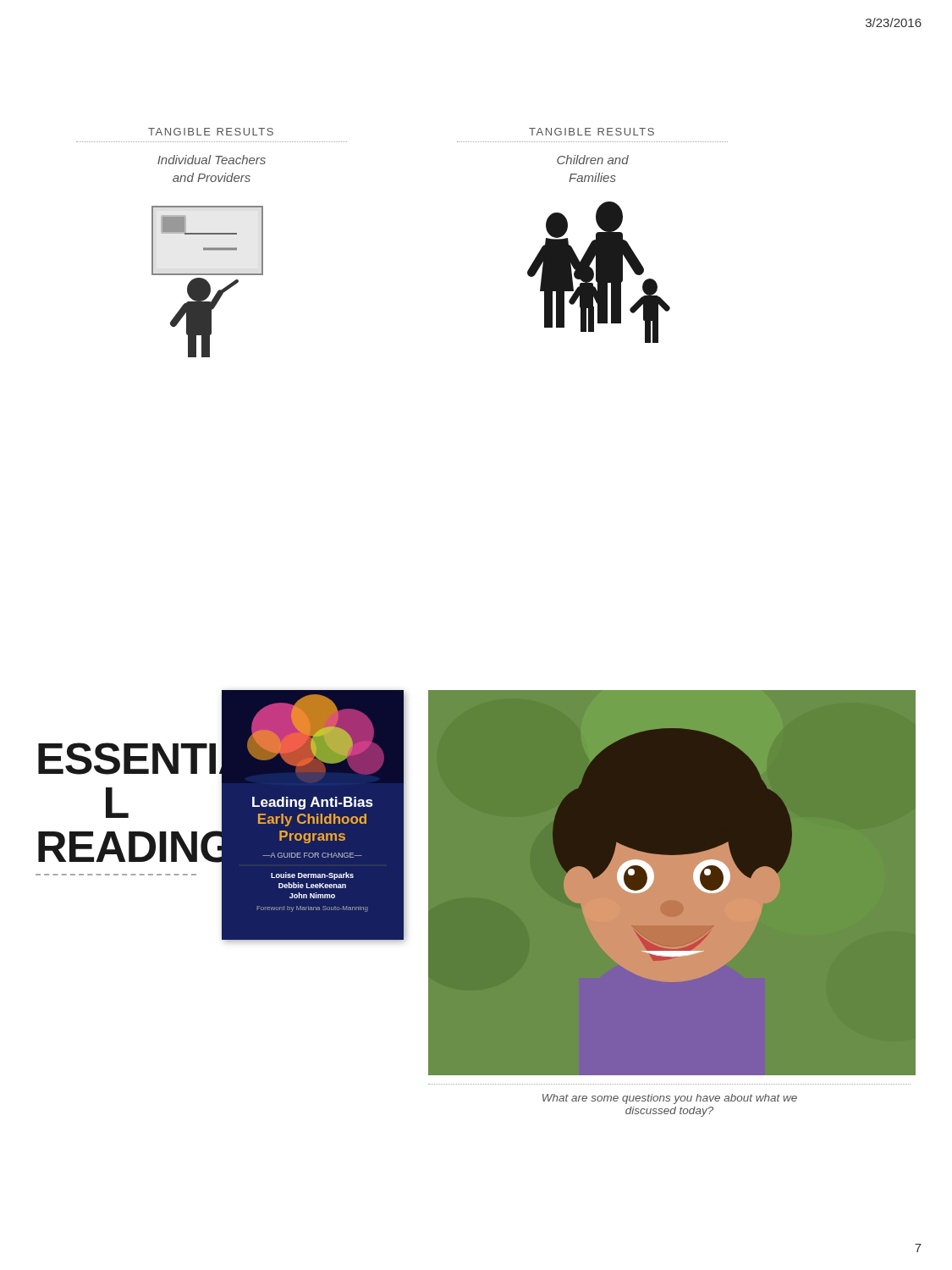Point to the text block starting "TANGIBLE RESULTS Individual Teachersand Providers"
This screenshot has height=1270, width=952.
point(212,242)
